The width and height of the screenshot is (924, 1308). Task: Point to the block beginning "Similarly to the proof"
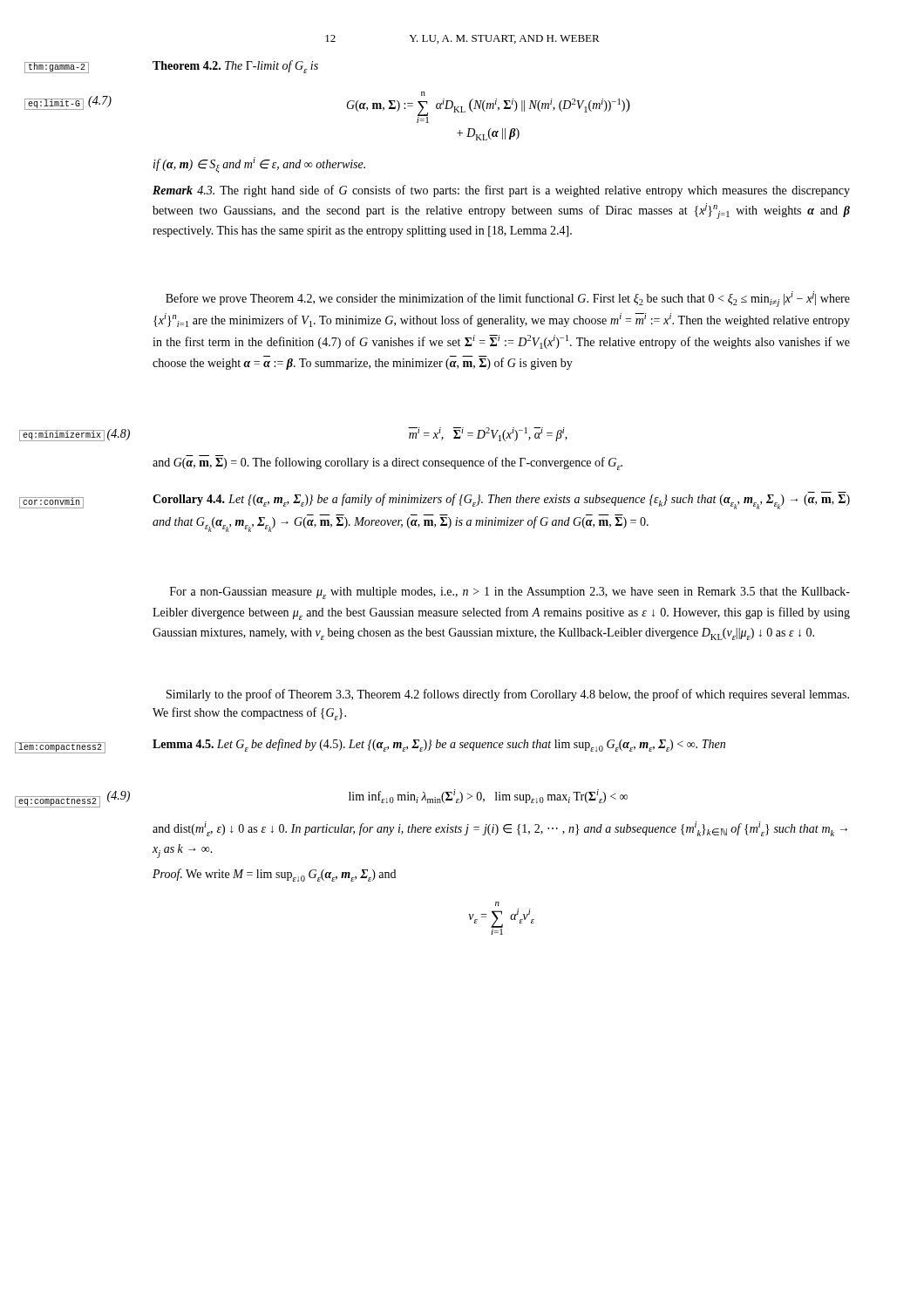coord(501,705)
